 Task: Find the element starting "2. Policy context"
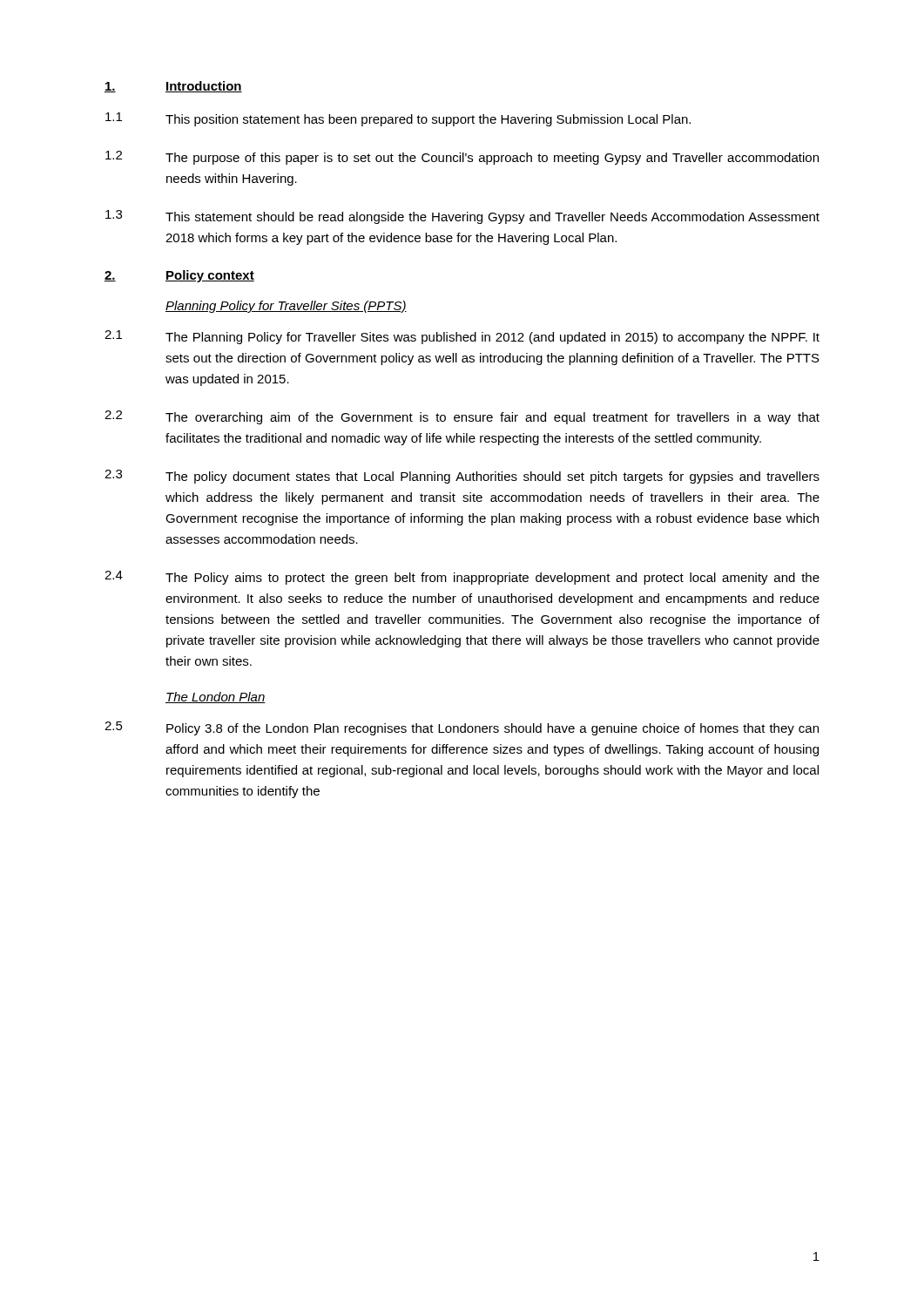pos(179,275)
